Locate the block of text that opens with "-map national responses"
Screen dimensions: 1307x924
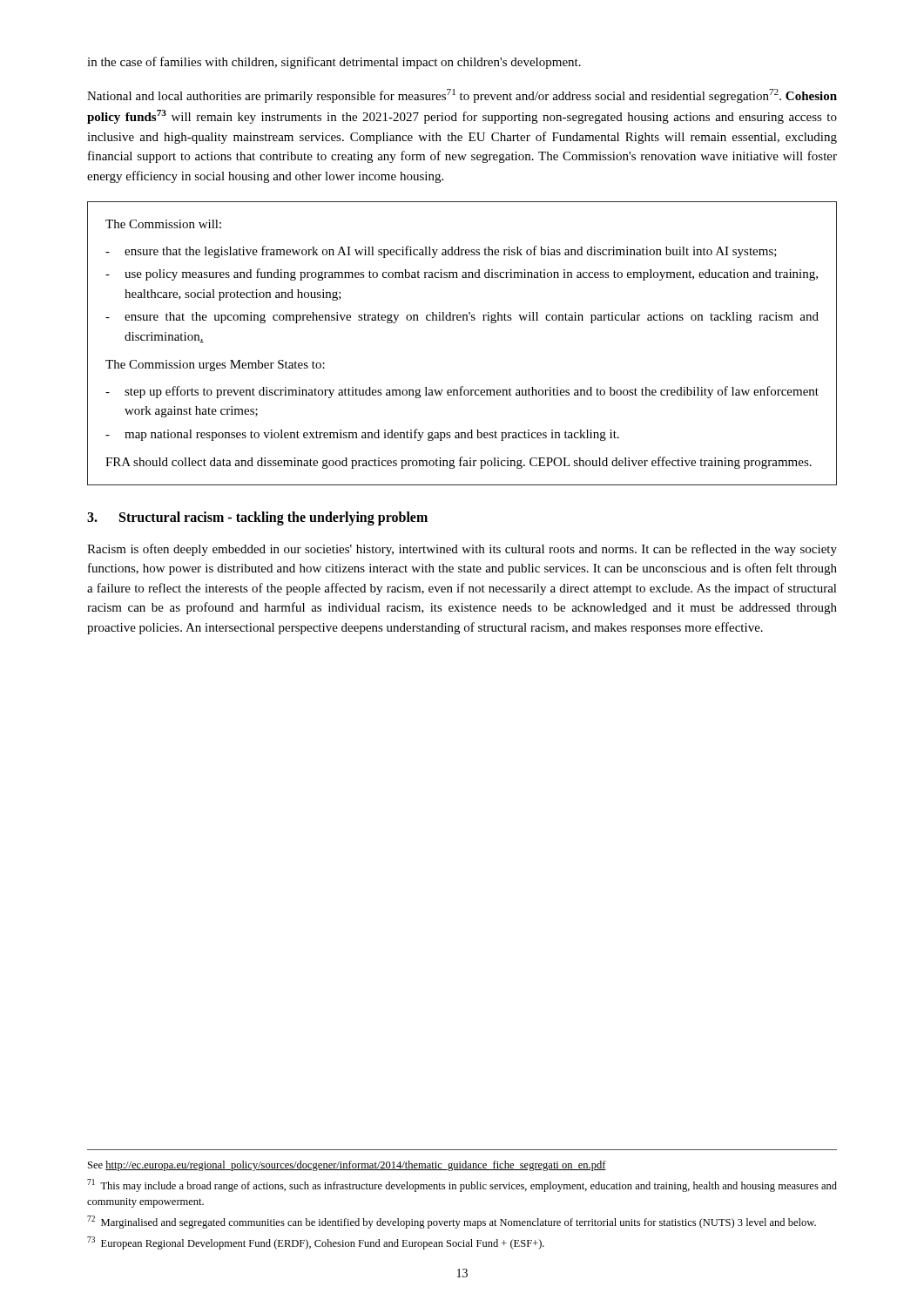click(363, 434)
